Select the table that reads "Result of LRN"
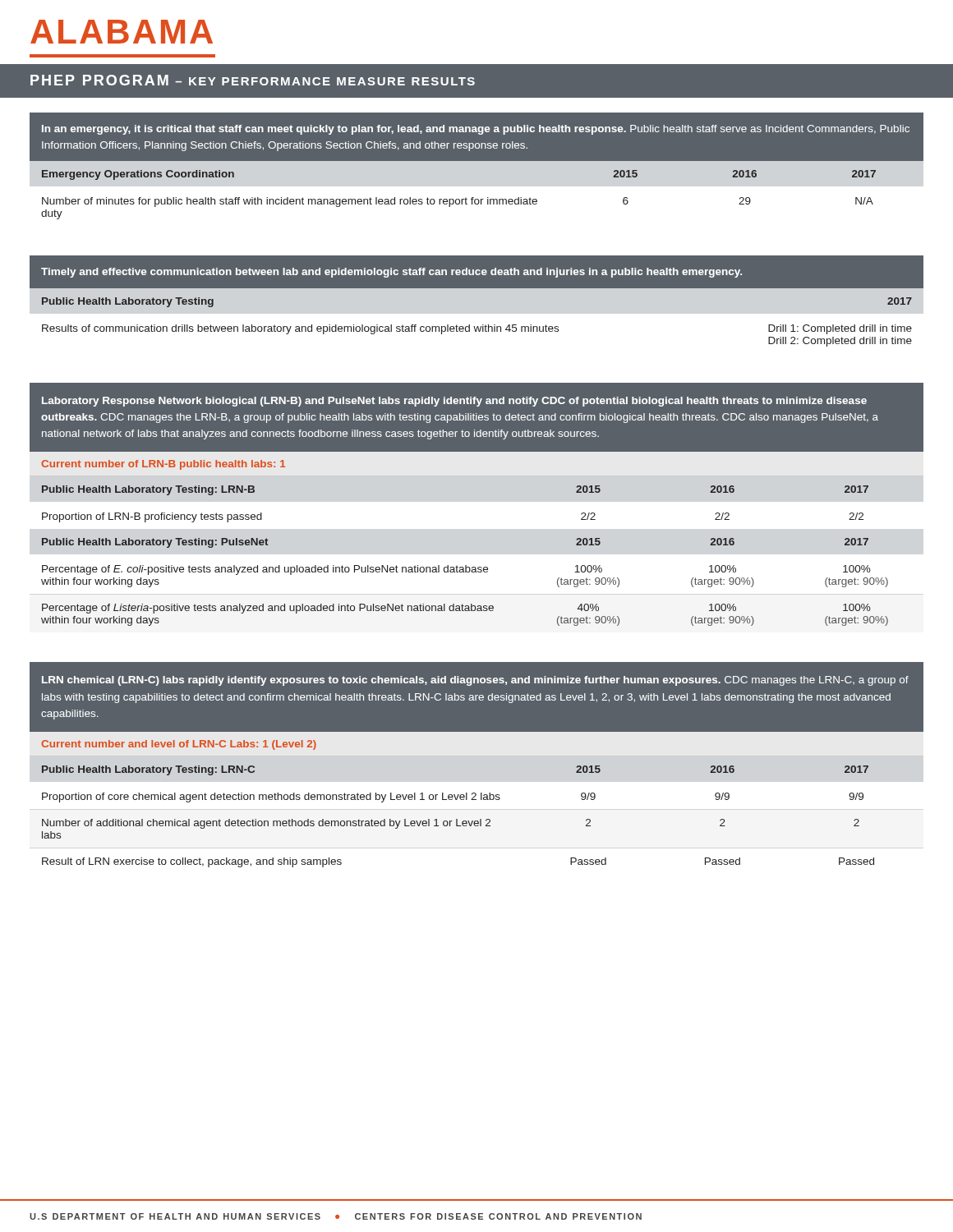The height and width of the screenshot is (1232, 953). (x=476, y=815)
